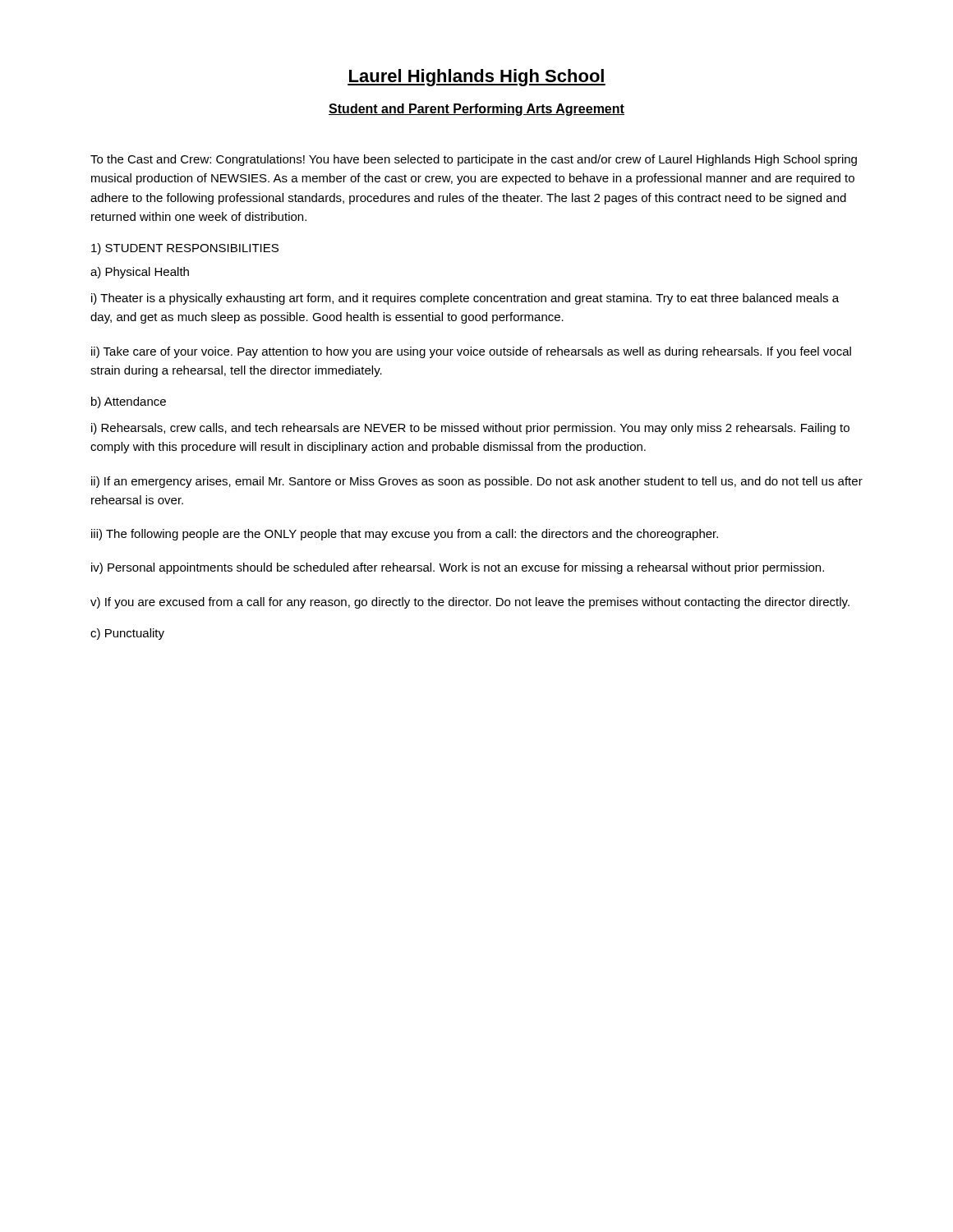Locate the section header that says "b) Attendance"

128,401
